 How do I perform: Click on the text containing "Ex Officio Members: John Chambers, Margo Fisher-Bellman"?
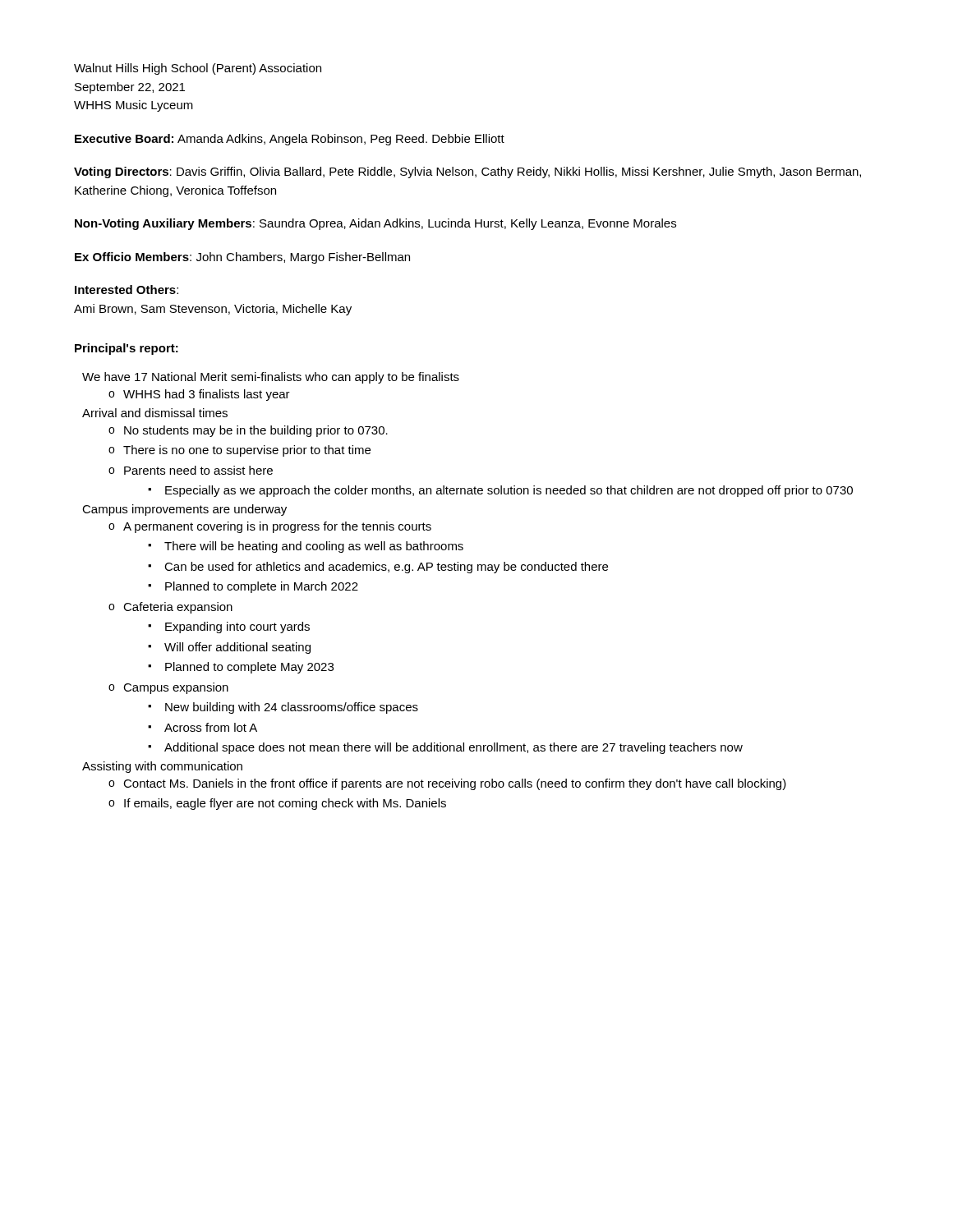coord(242,256)
